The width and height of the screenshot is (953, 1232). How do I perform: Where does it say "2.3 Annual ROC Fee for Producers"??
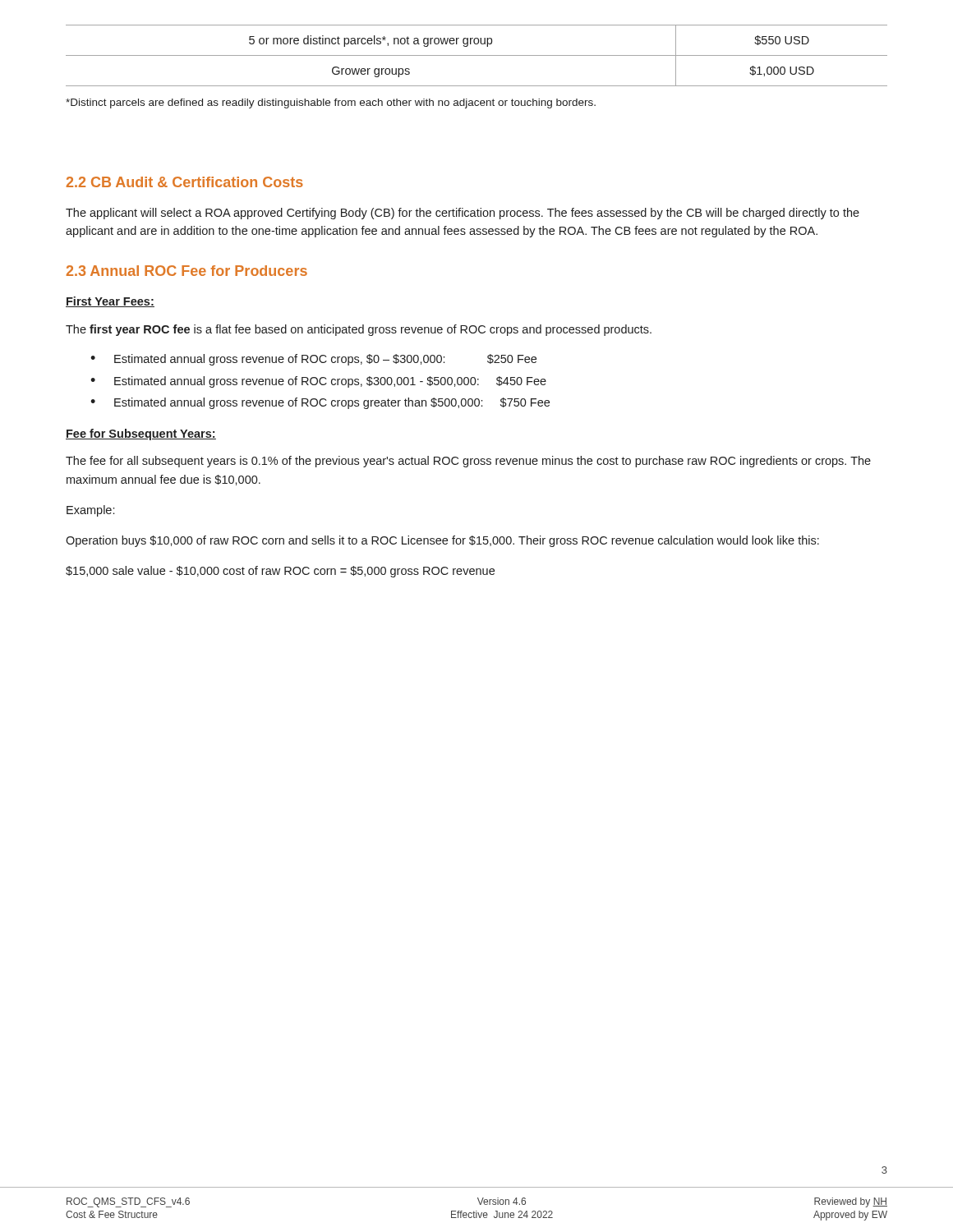coord(187,271)
